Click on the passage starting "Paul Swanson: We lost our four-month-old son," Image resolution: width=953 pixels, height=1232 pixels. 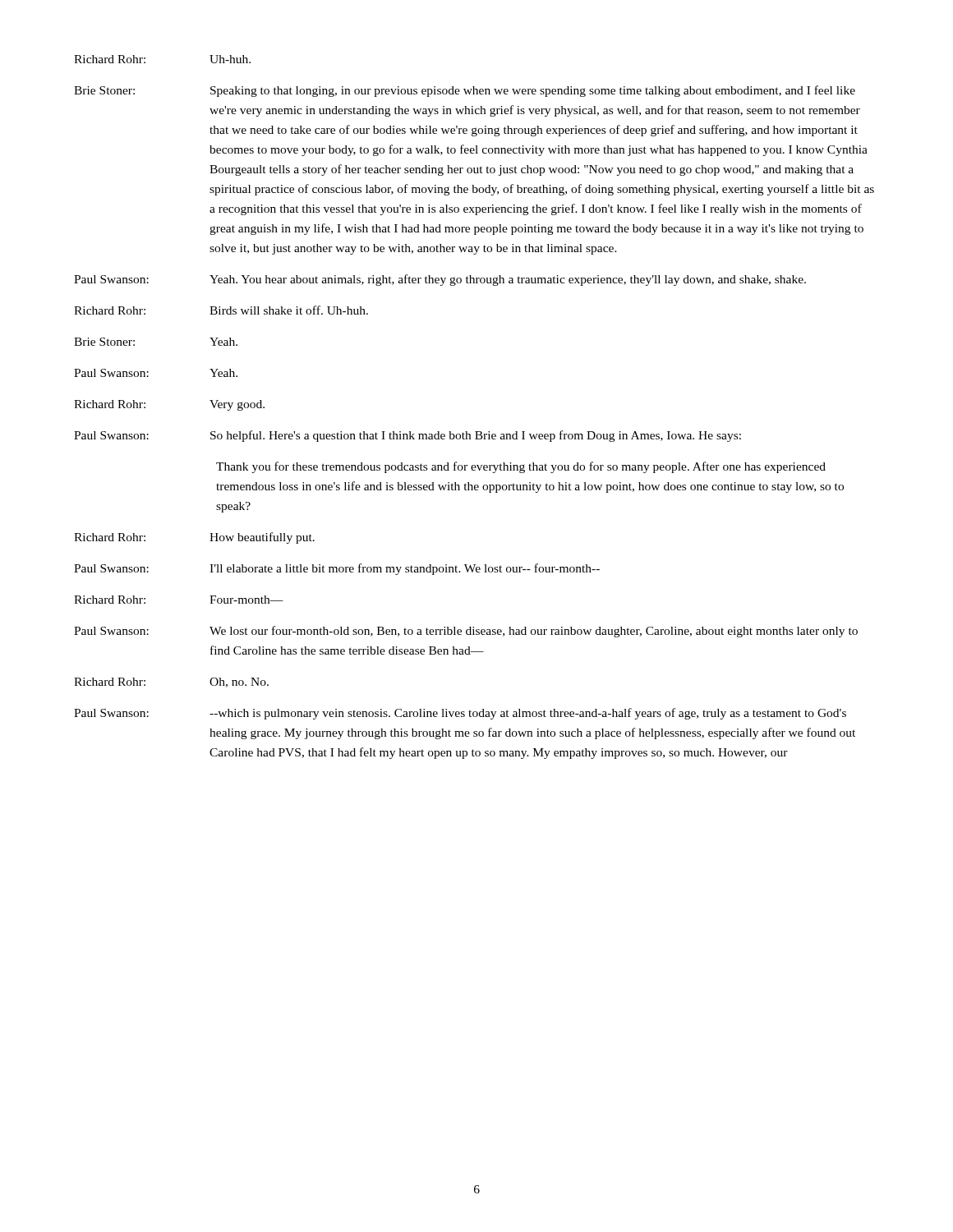[476, 641]
